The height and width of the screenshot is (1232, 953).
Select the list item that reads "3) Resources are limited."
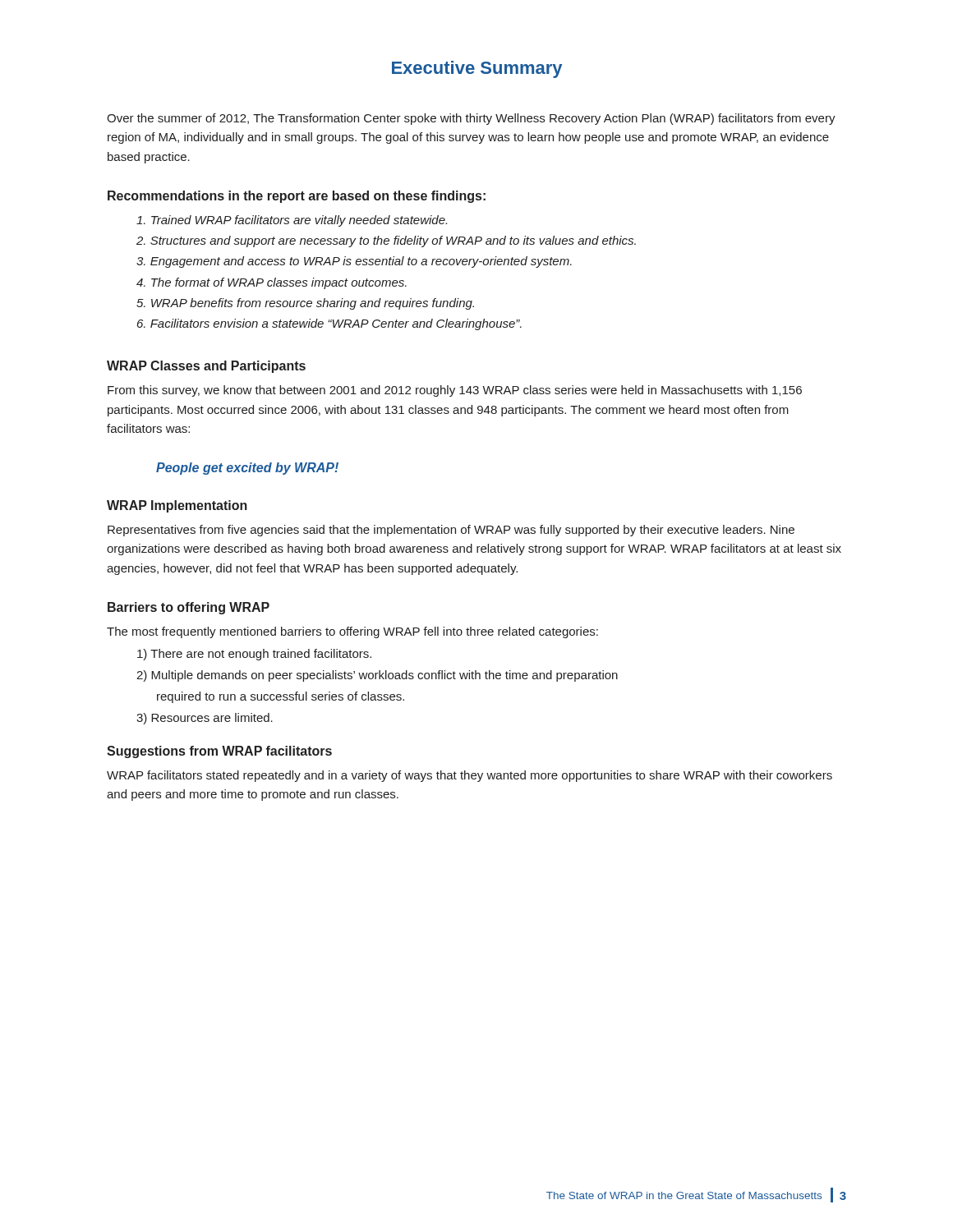pyautogui.click(x=205, y=717)
